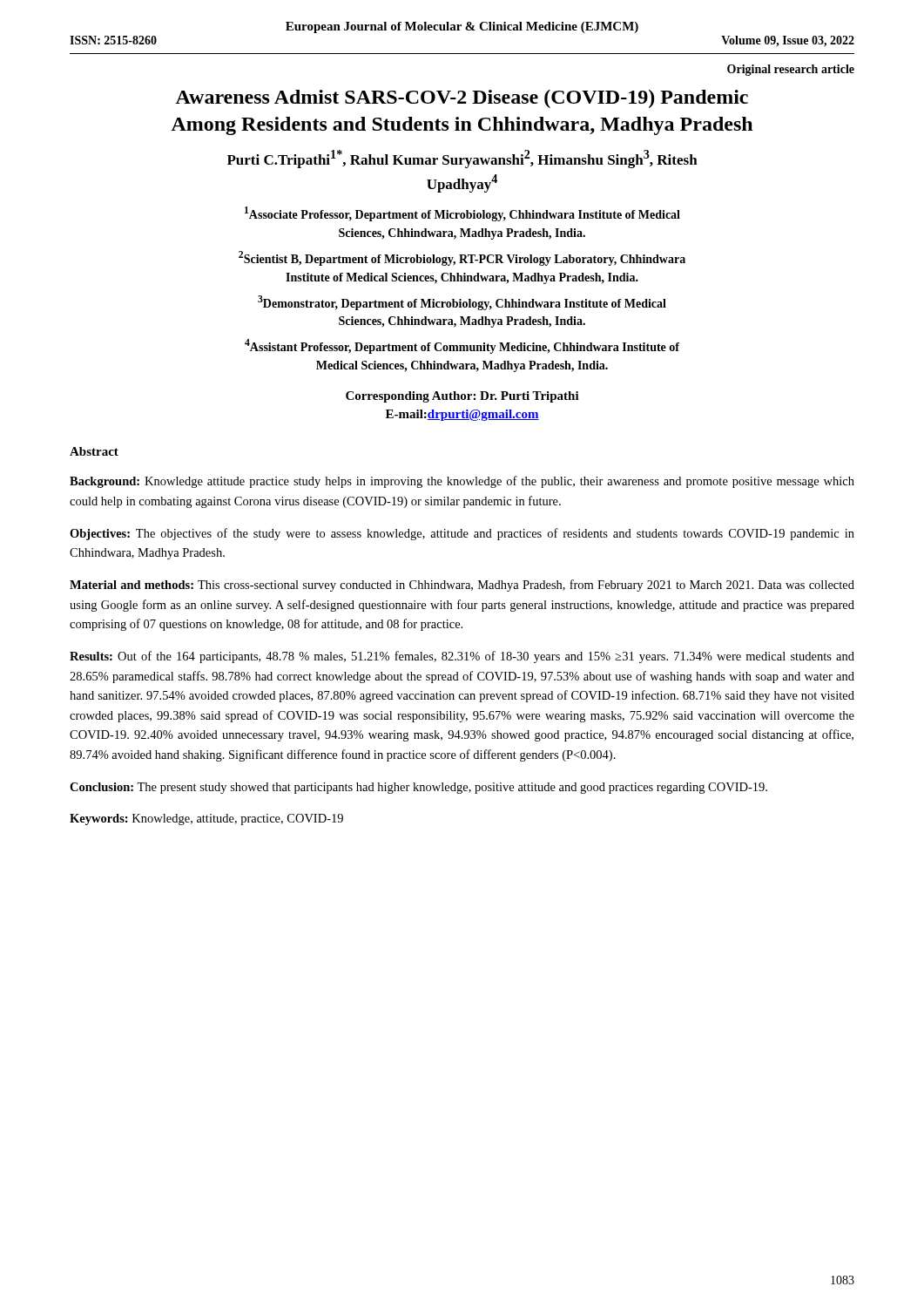The height and width of the screenshot is (1307, 924).
Task: Point to the passage starting "3Demonstrator, Department of Microbiology,"
Action: 462,311
